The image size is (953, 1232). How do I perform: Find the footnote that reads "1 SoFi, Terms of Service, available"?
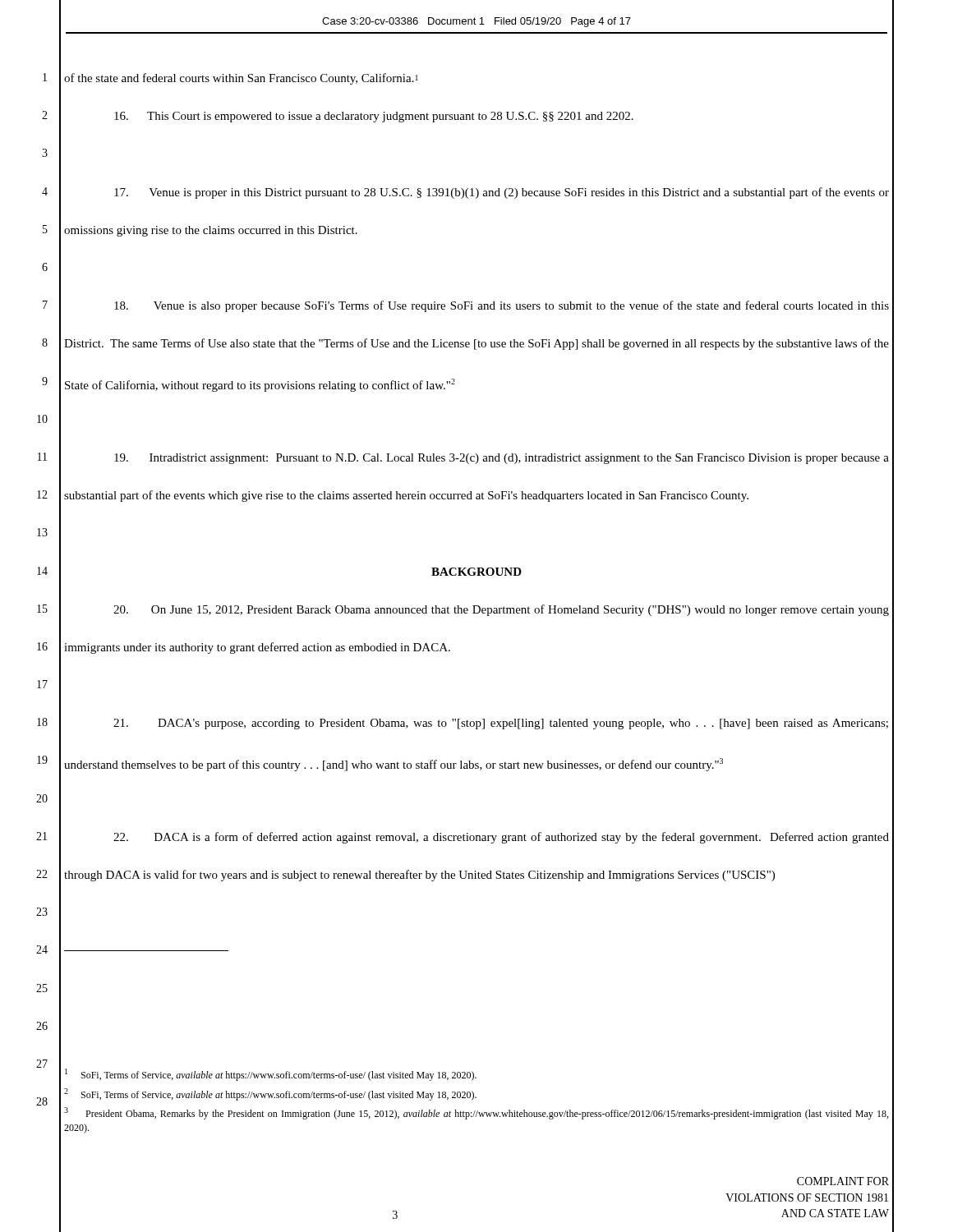tap(270, 1074)
